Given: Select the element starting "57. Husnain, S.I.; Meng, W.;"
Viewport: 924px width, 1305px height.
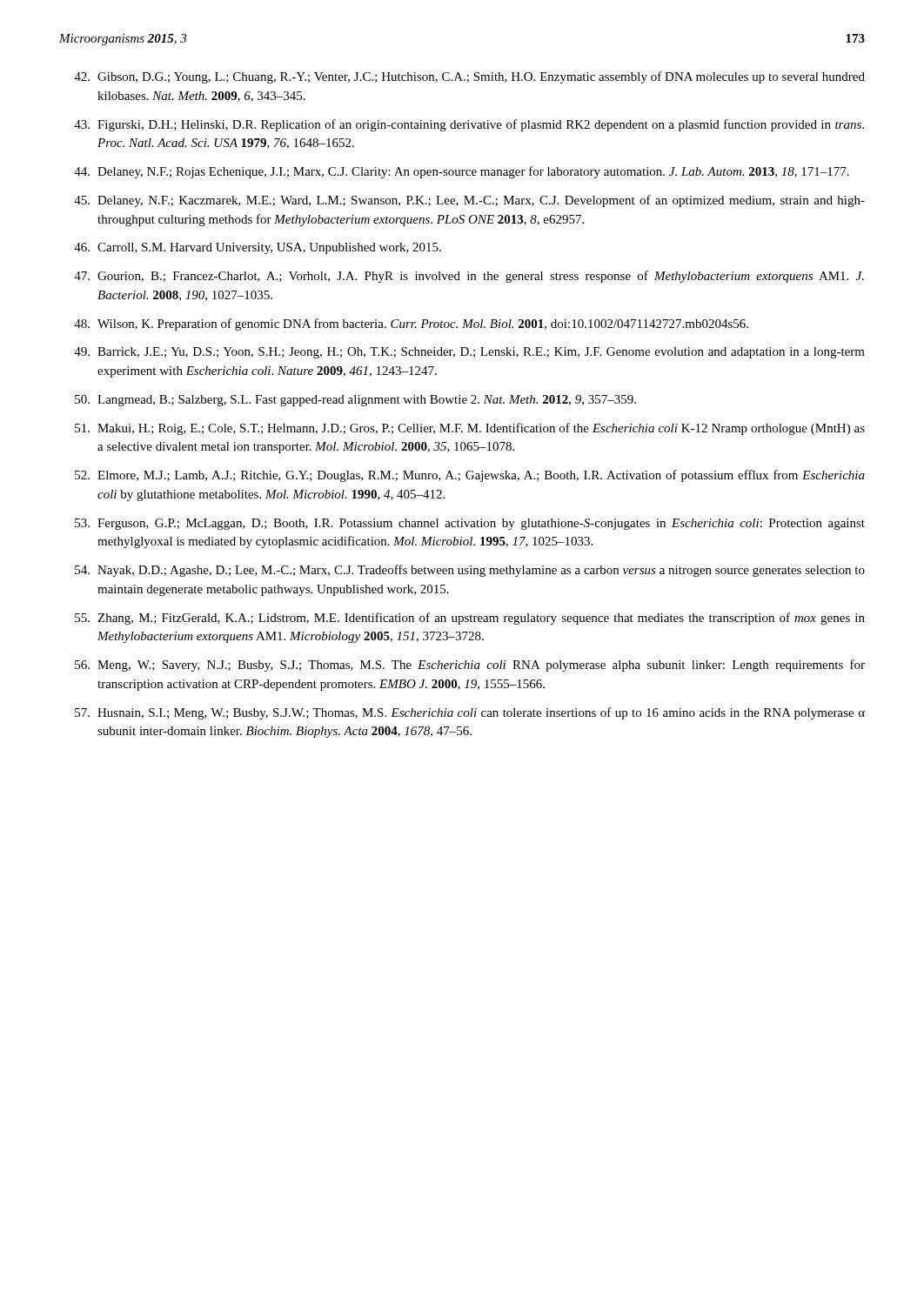Looking at the screenshot, I should coord(462,722).
